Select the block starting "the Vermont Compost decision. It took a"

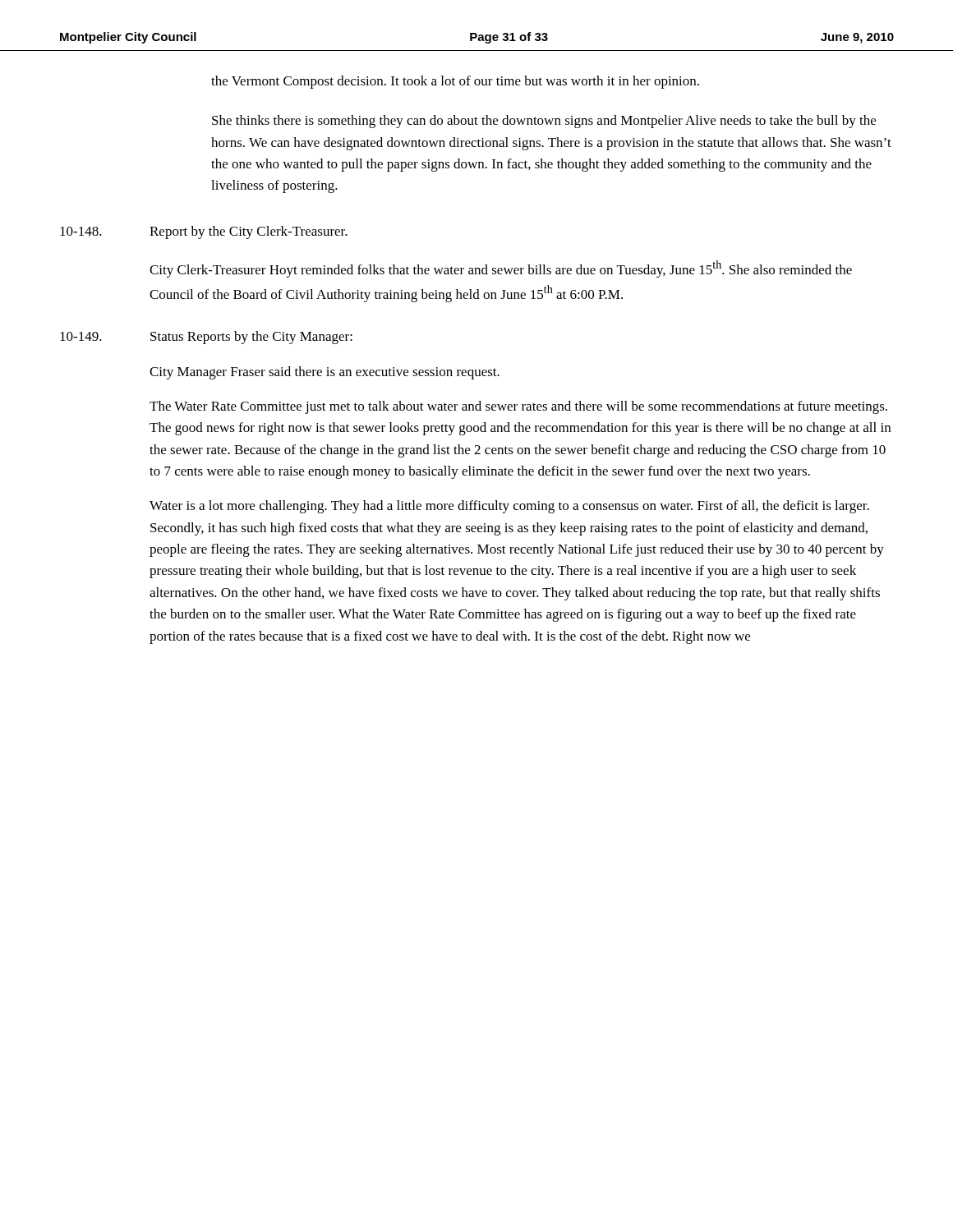(456, 81)
